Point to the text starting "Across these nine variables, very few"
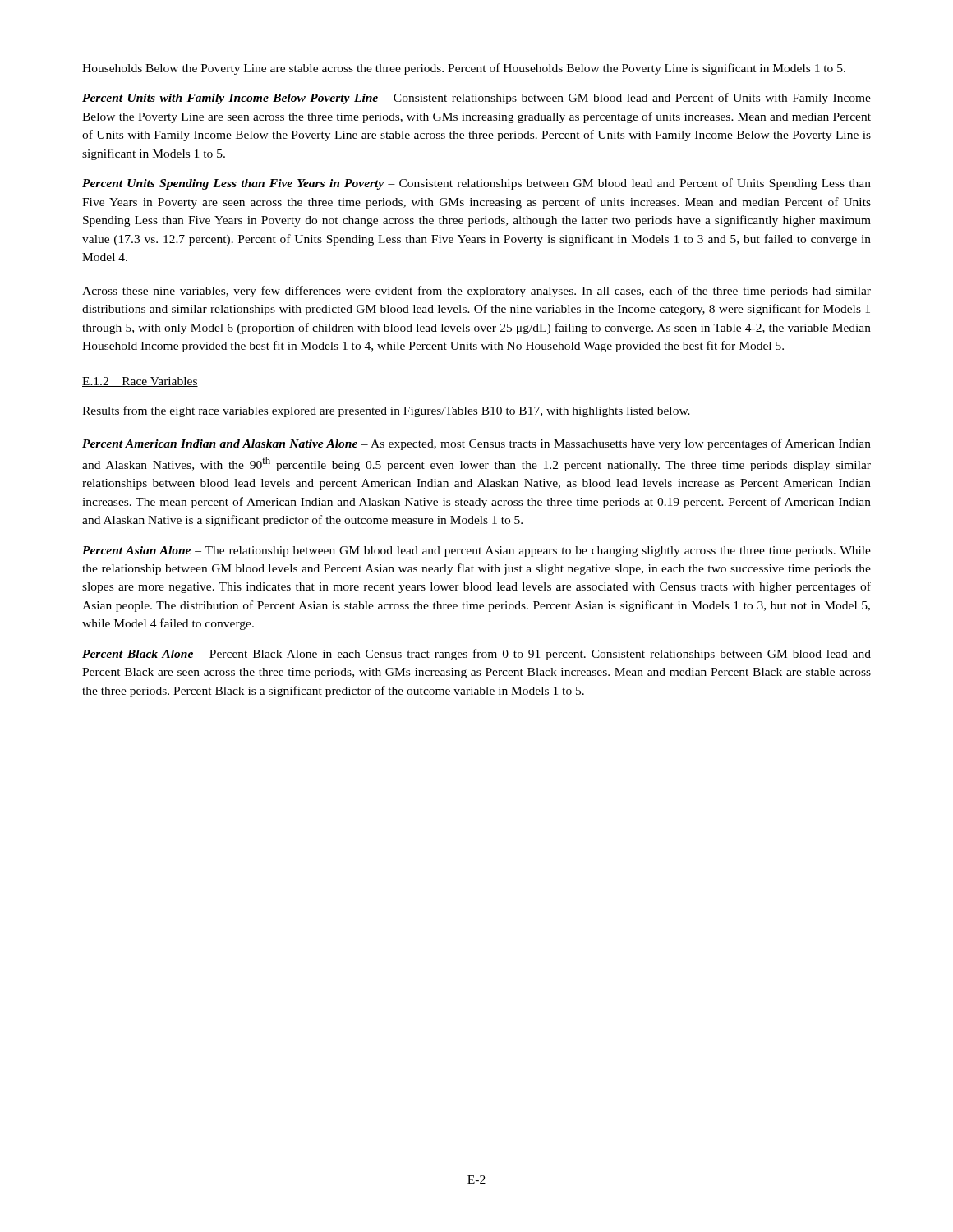Image resolution: width=953 pixels, height=1232 pixels. [476, 318]
